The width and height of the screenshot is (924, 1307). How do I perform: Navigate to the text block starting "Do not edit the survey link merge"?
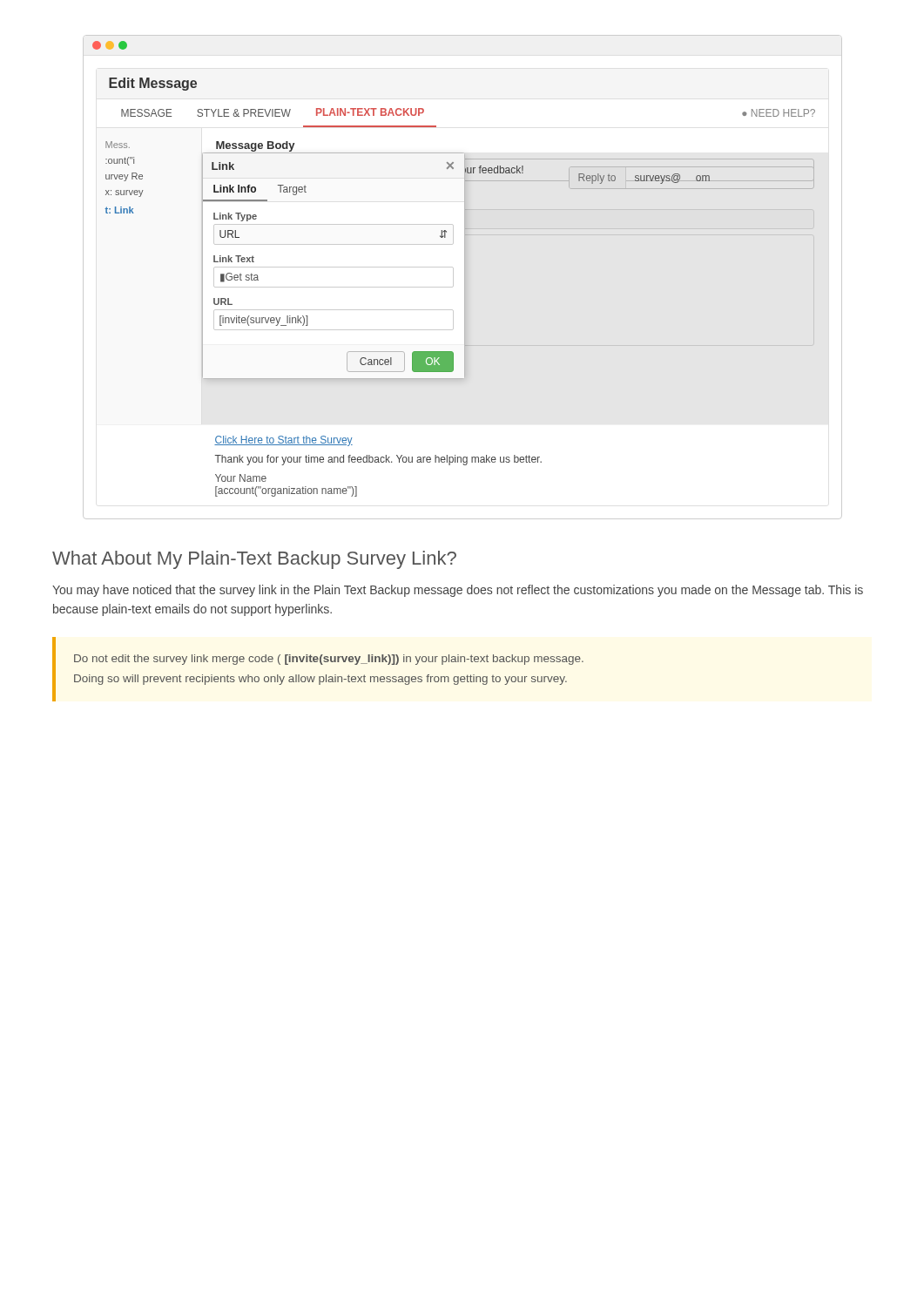click(329, 668)
